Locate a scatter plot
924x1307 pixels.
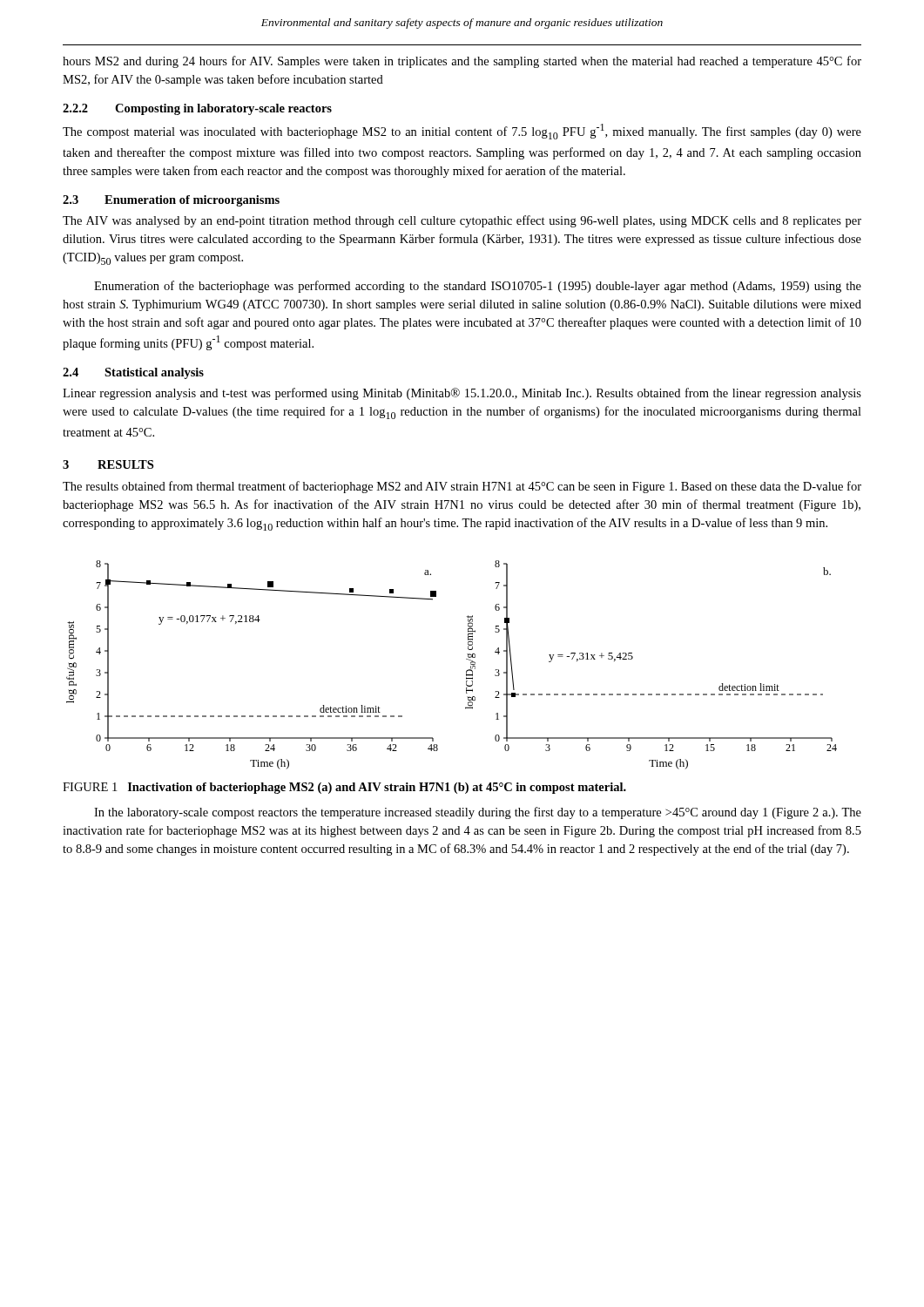[x=462, y=662]
